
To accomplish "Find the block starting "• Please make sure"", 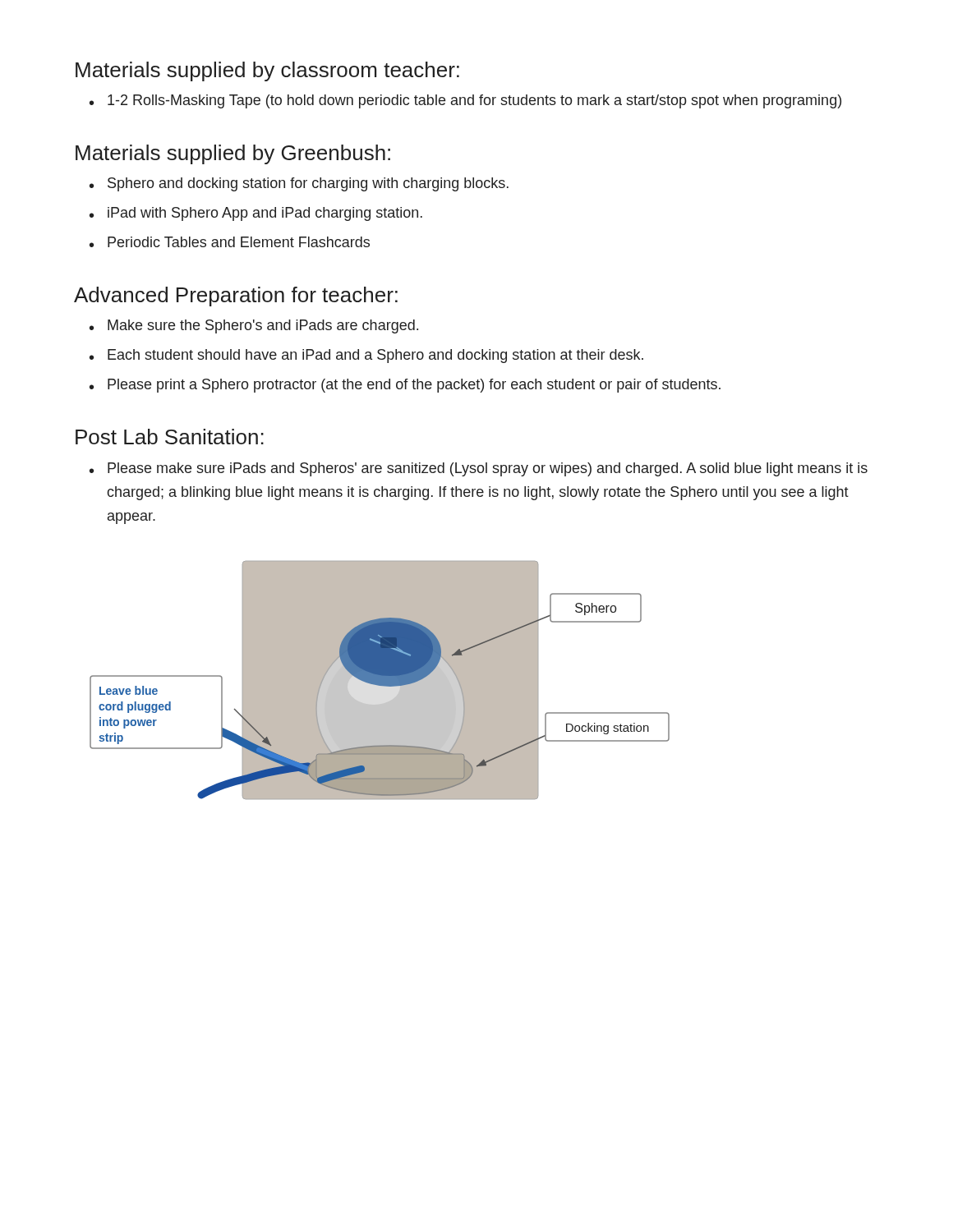I will pos(484,492).
